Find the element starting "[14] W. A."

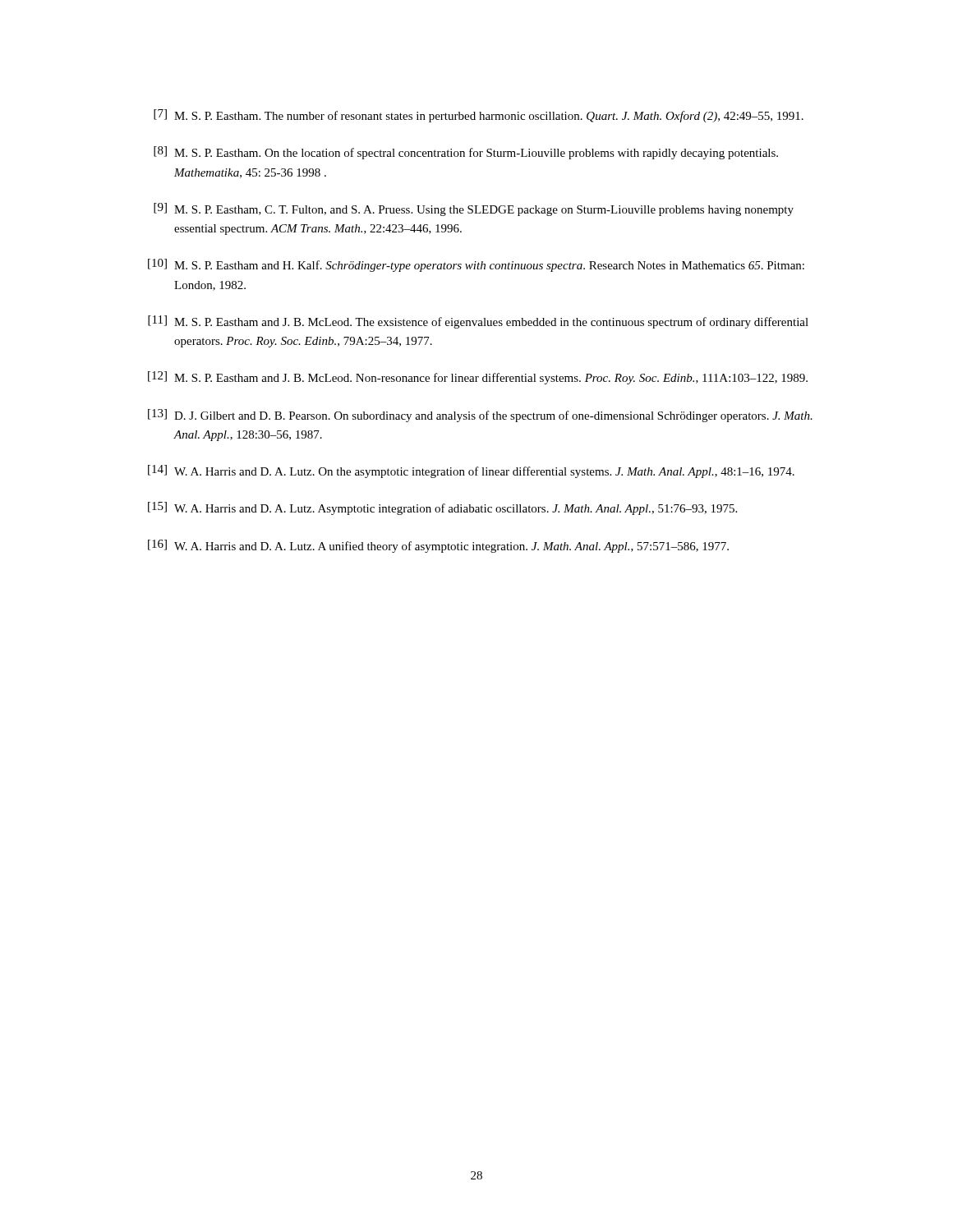coord(476,472)
